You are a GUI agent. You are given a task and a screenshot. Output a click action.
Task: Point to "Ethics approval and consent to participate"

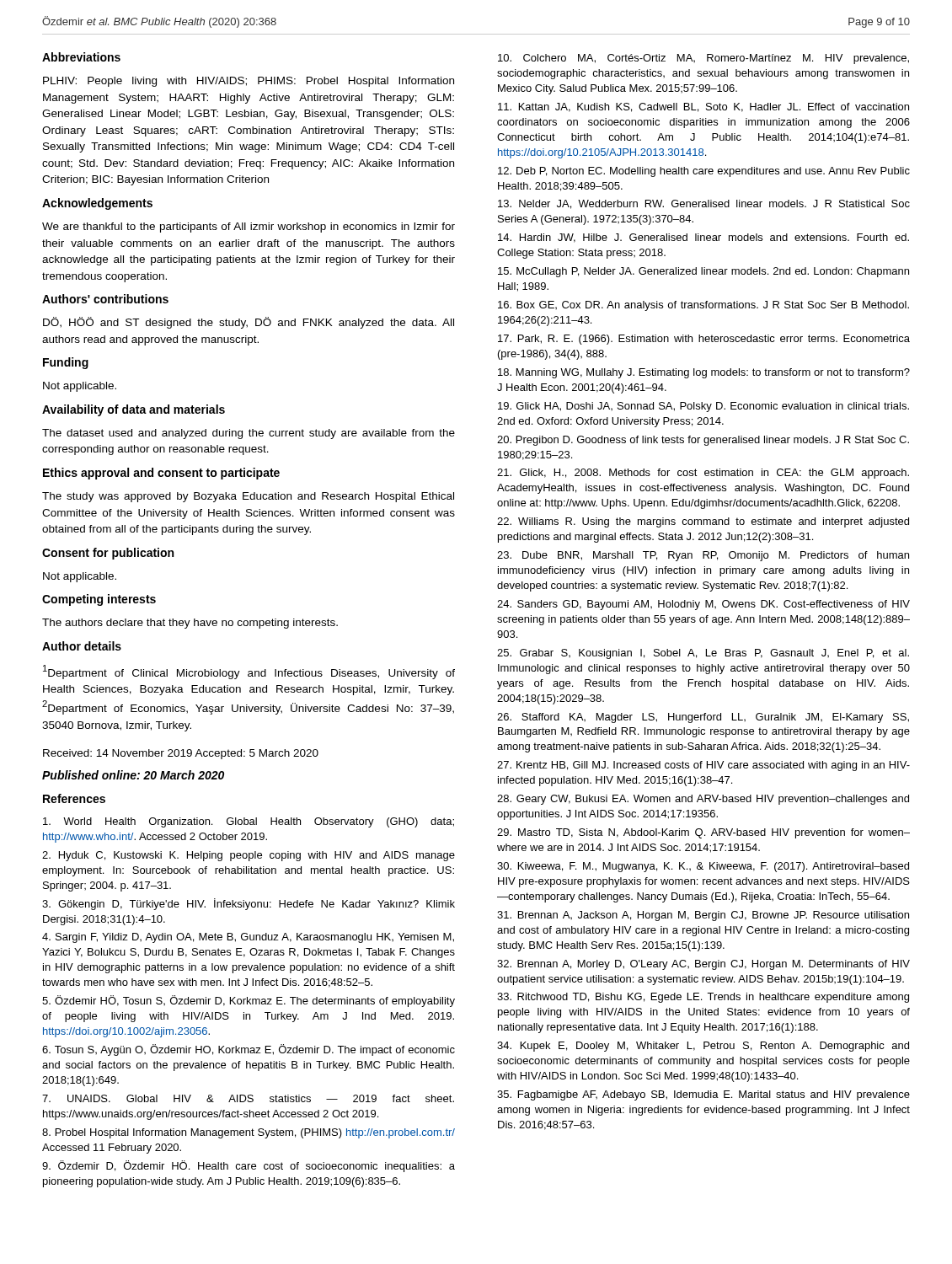point(249,473)
